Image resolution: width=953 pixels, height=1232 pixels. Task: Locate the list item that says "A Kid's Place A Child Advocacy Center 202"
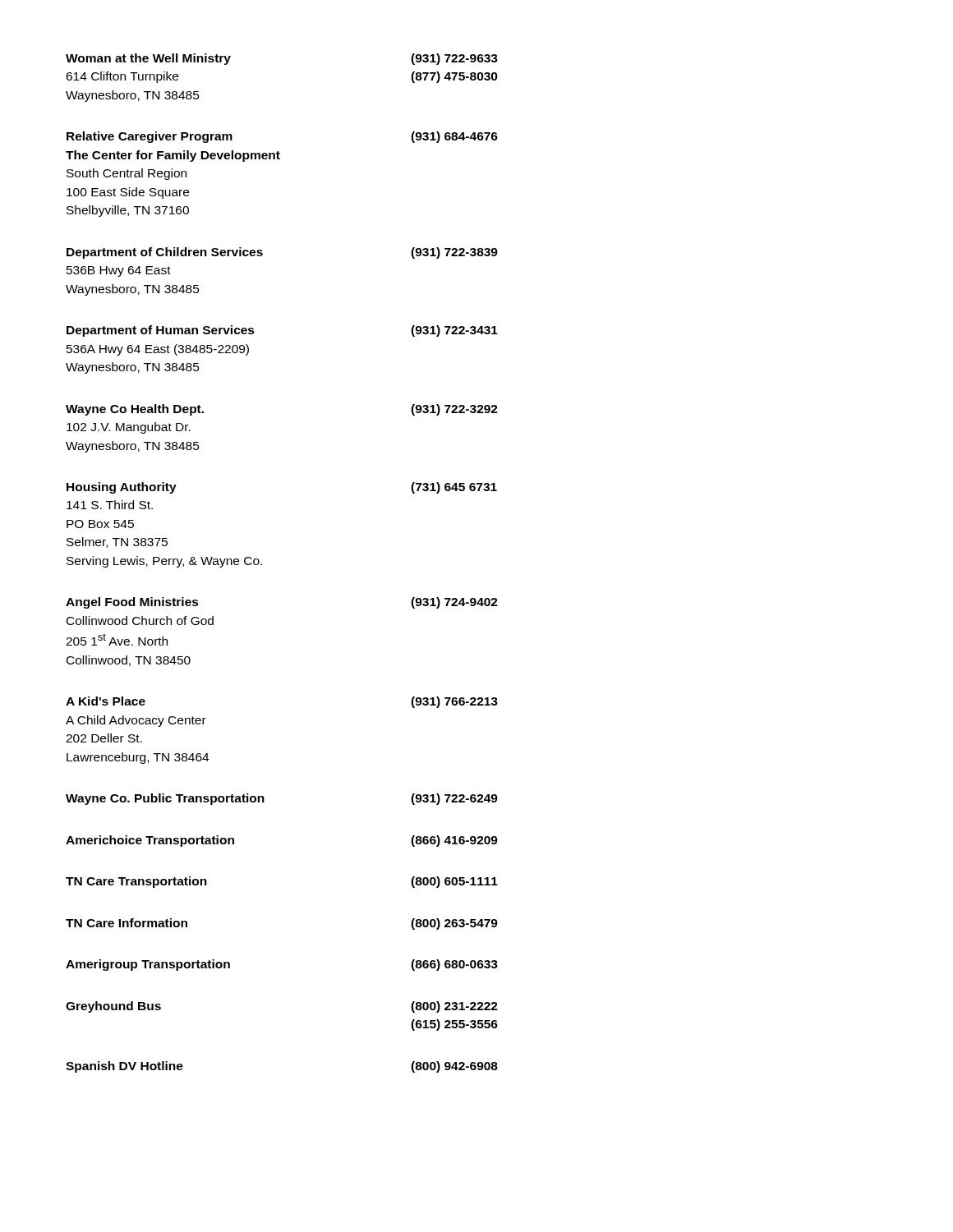pyautogui.click(x=105, y=702)
